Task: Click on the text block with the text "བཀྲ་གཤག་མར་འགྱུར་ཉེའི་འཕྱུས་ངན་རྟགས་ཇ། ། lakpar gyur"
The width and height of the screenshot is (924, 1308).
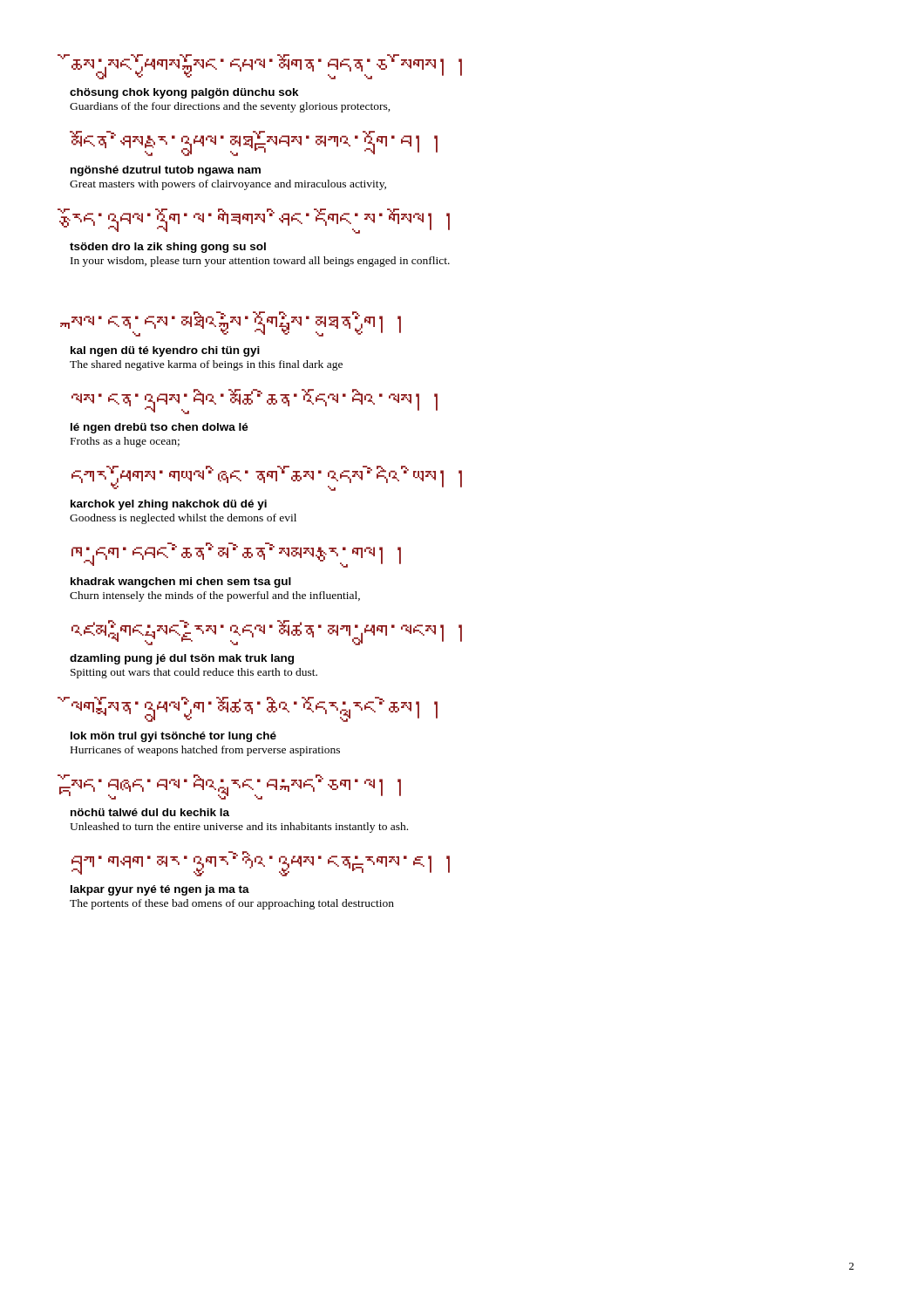Action: [261, 864]
